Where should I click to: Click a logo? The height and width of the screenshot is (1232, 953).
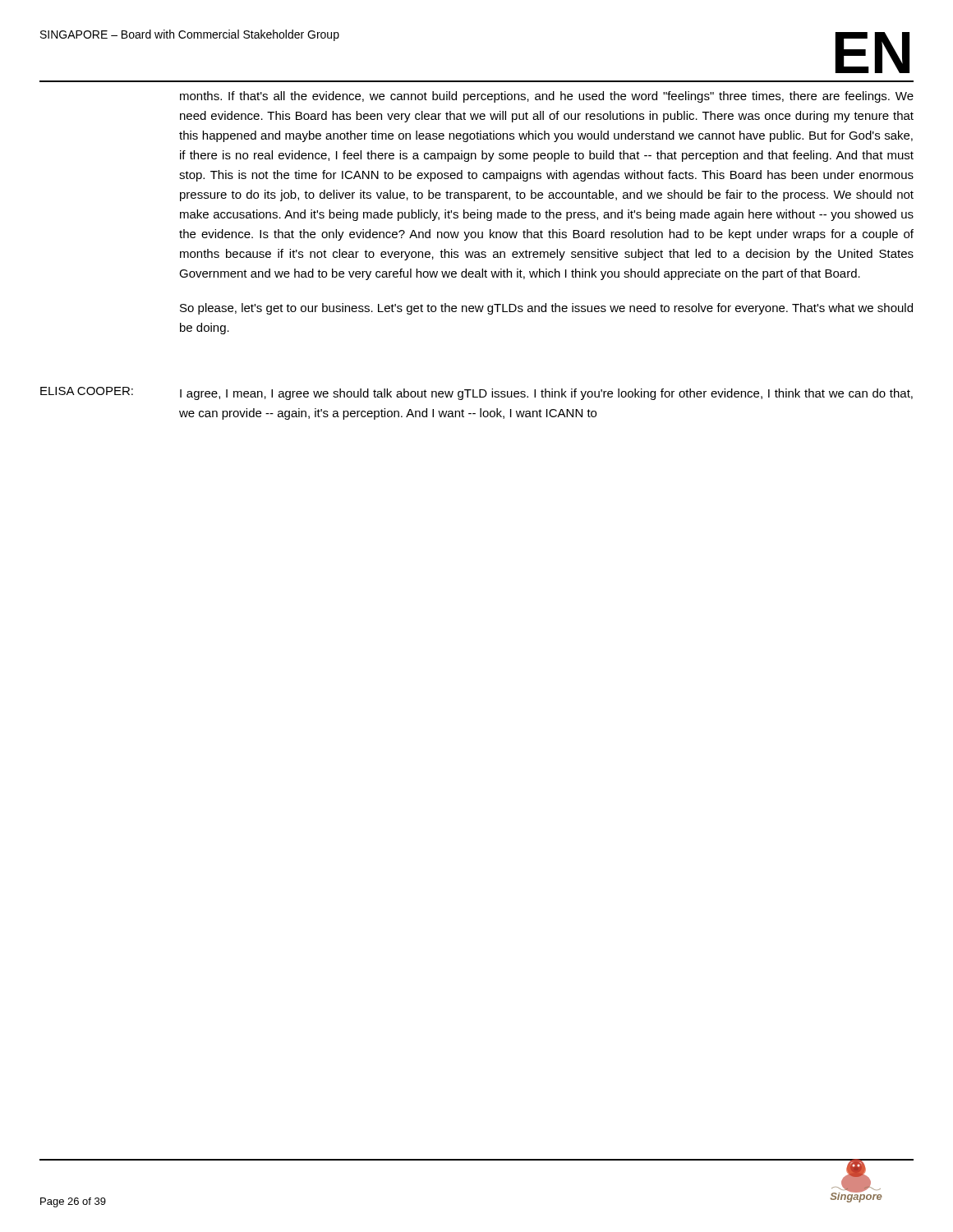[x=856, y=1181]
